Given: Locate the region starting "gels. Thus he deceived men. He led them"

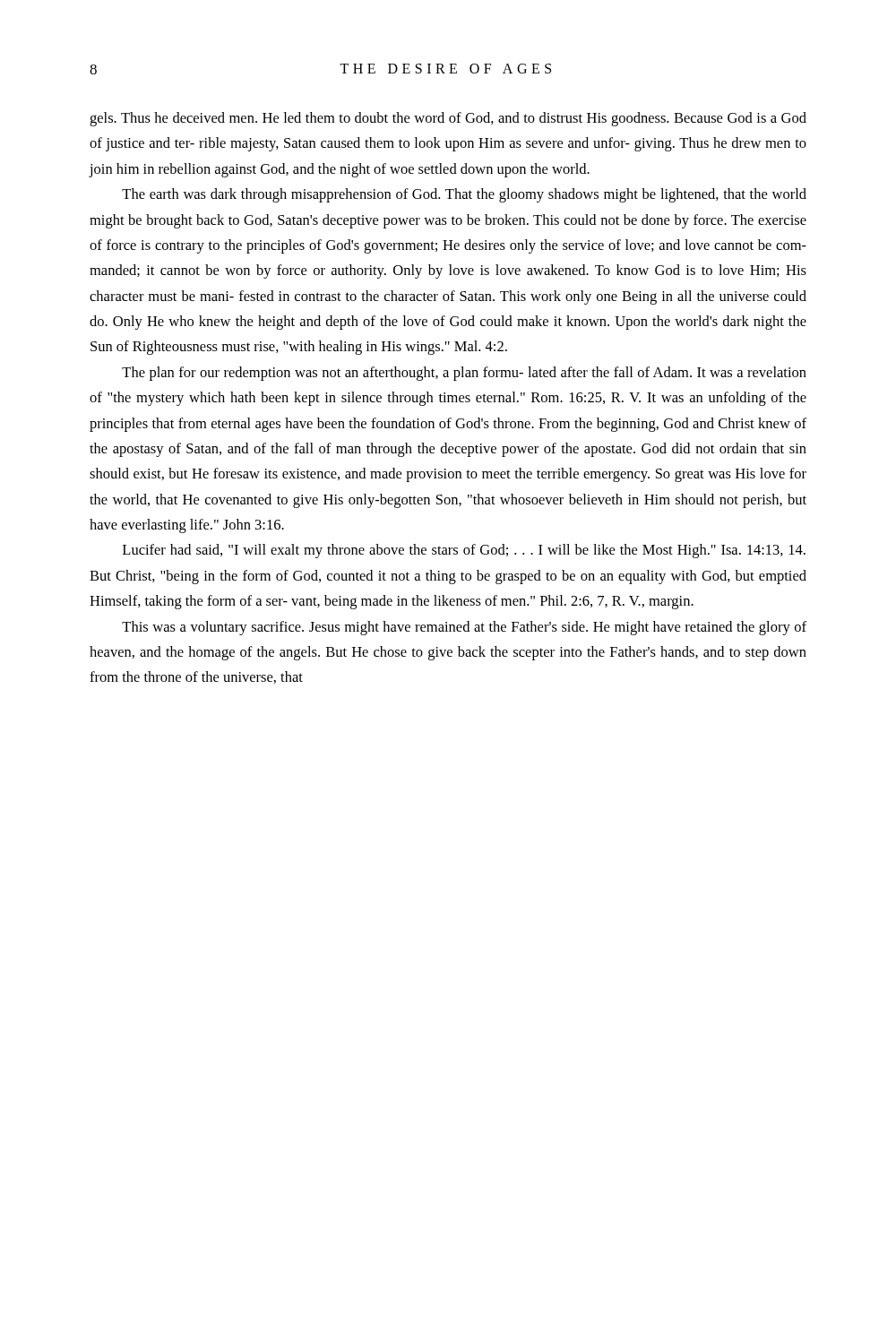Looking at the screenshot, I should click(448, 144).
